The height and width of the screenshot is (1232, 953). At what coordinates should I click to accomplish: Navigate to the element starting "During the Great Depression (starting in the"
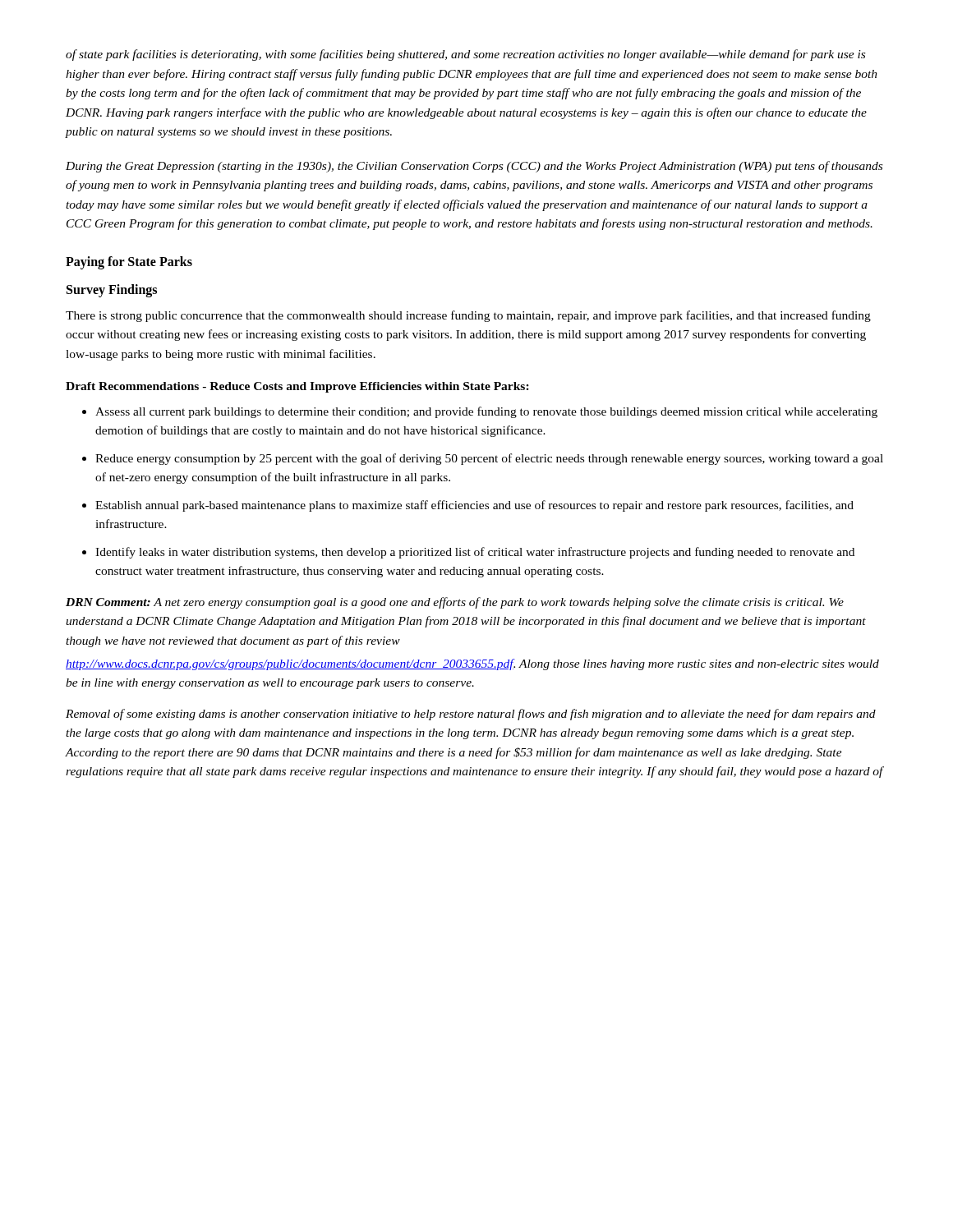[474, 194]
